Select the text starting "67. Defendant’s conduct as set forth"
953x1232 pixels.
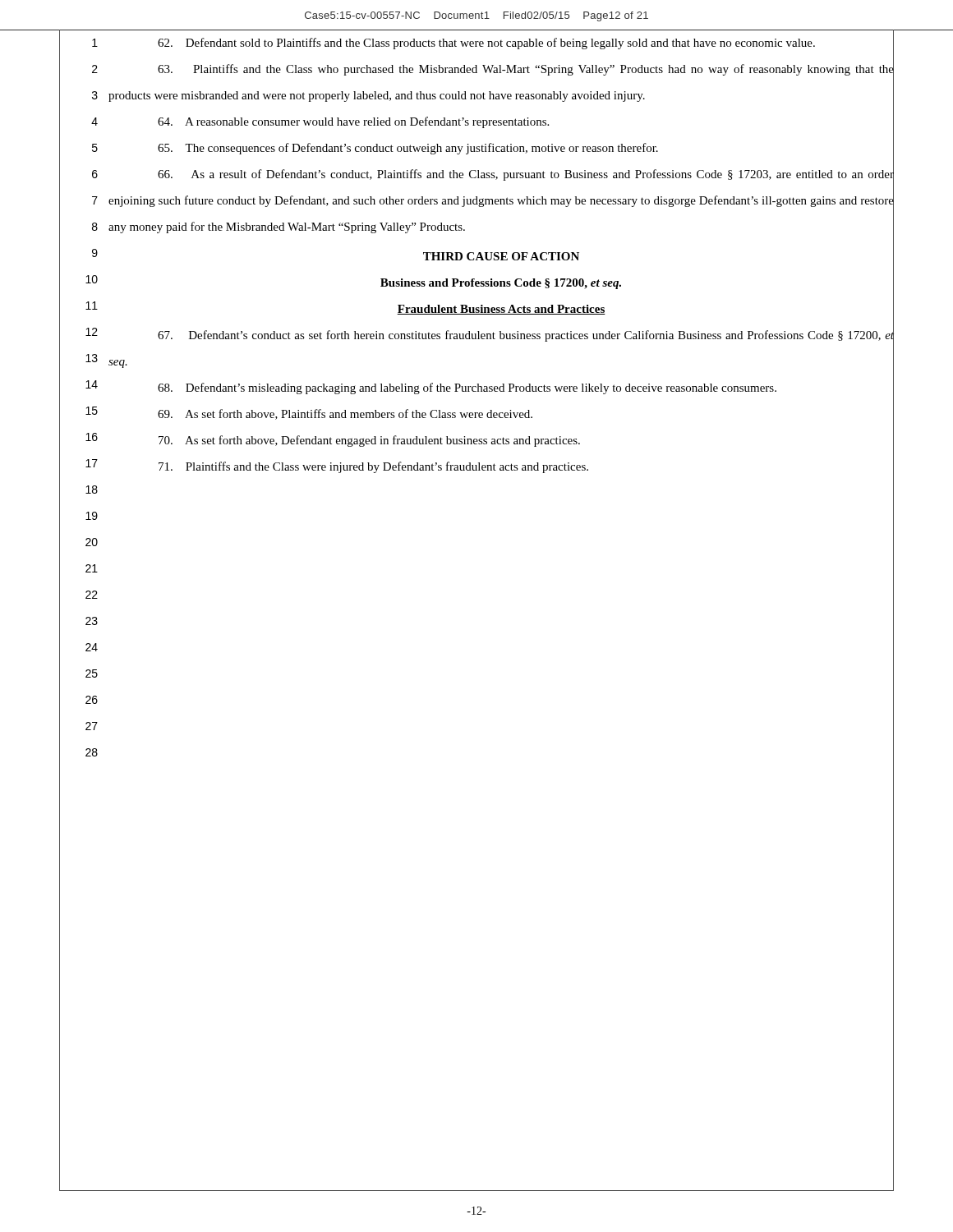(501, 348)
